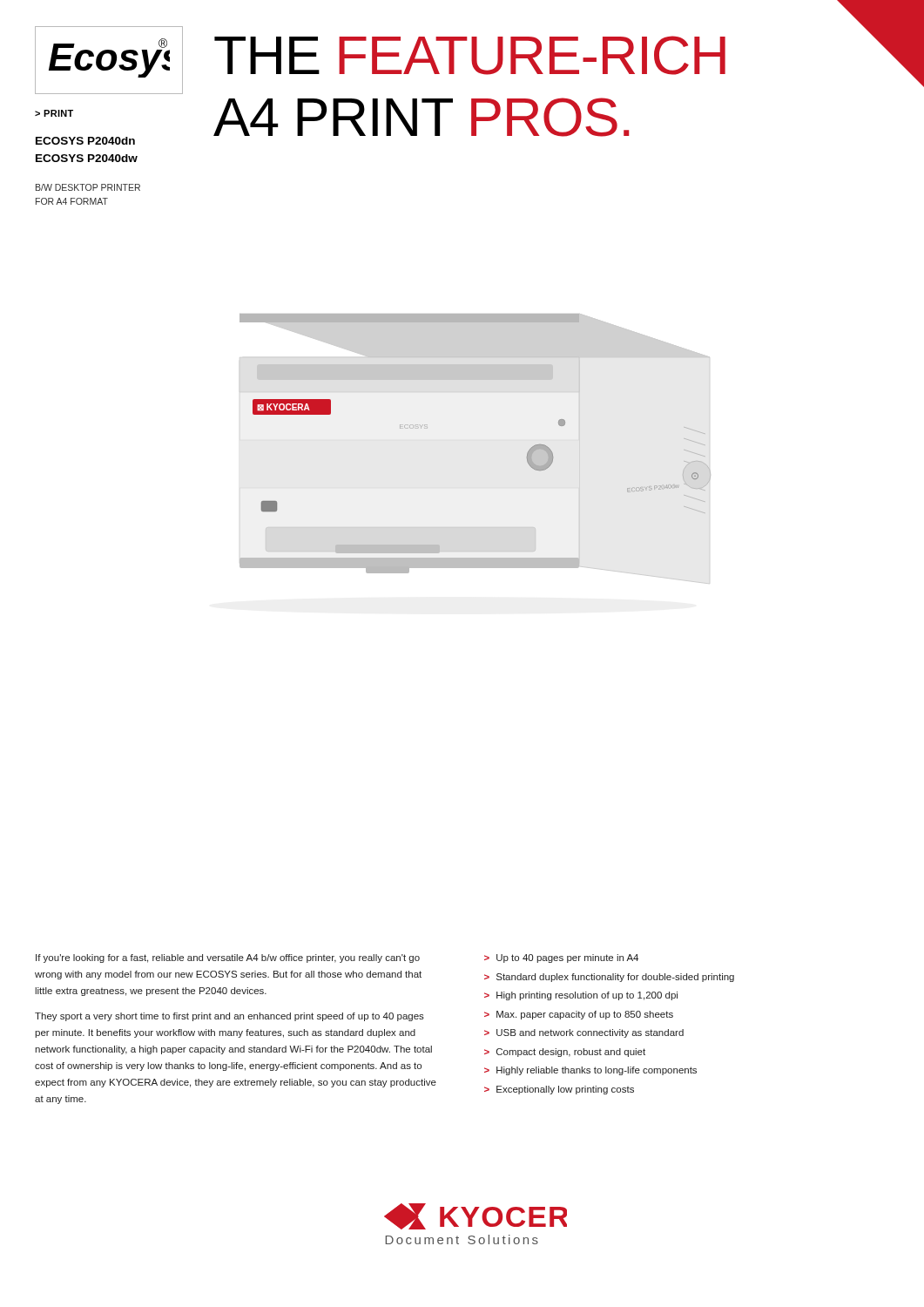924x1307 pixels.
Task: Click on the text block that says "B/W DESKTOP PRINTERFOR"
Action: click(88, 194)
